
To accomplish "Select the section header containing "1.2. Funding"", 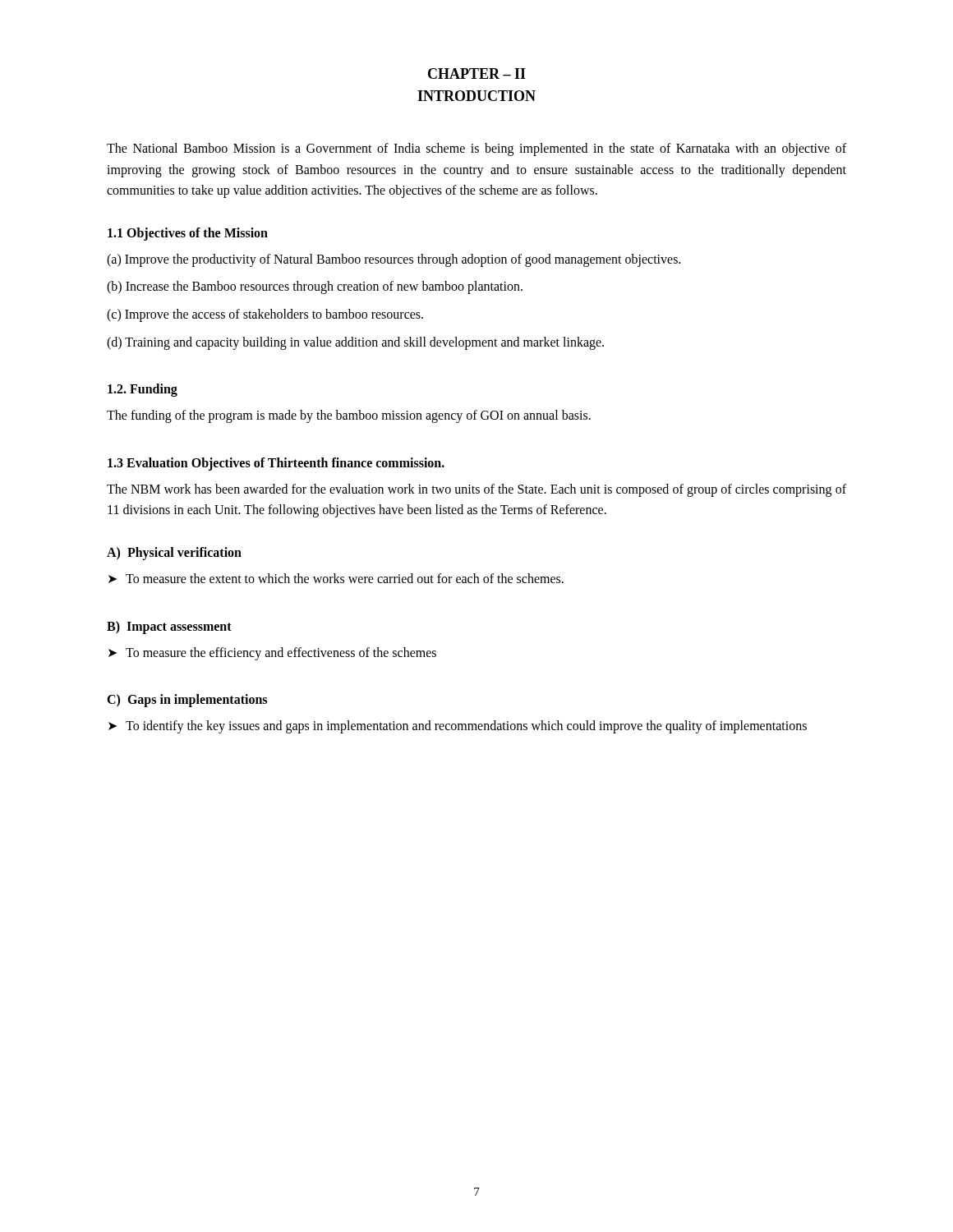I will click(x=142, y=389).
